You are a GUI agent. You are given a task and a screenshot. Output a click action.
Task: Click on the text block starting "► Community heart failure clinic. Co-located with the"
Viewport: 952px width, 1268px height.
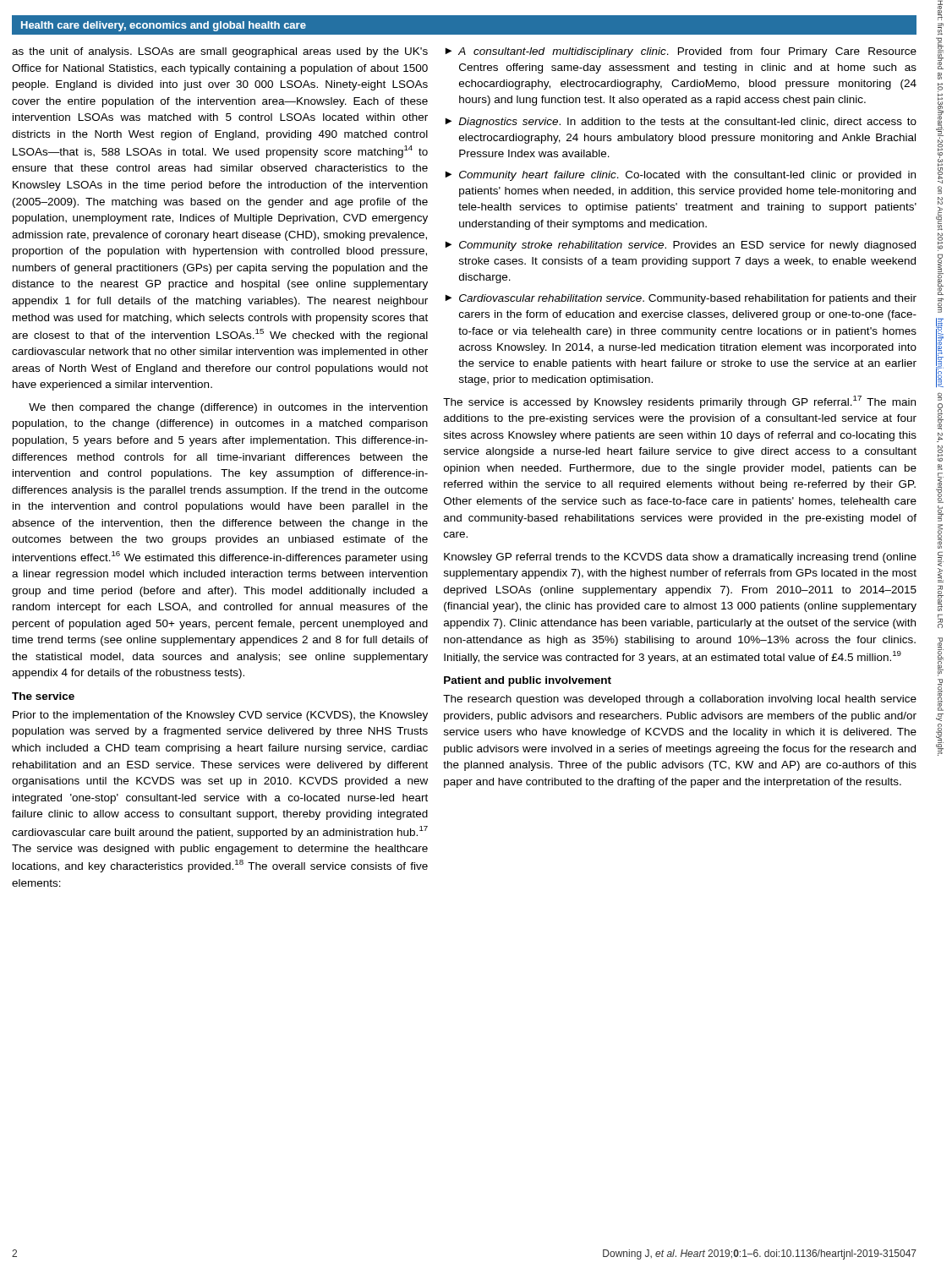(x=680, y=199)
